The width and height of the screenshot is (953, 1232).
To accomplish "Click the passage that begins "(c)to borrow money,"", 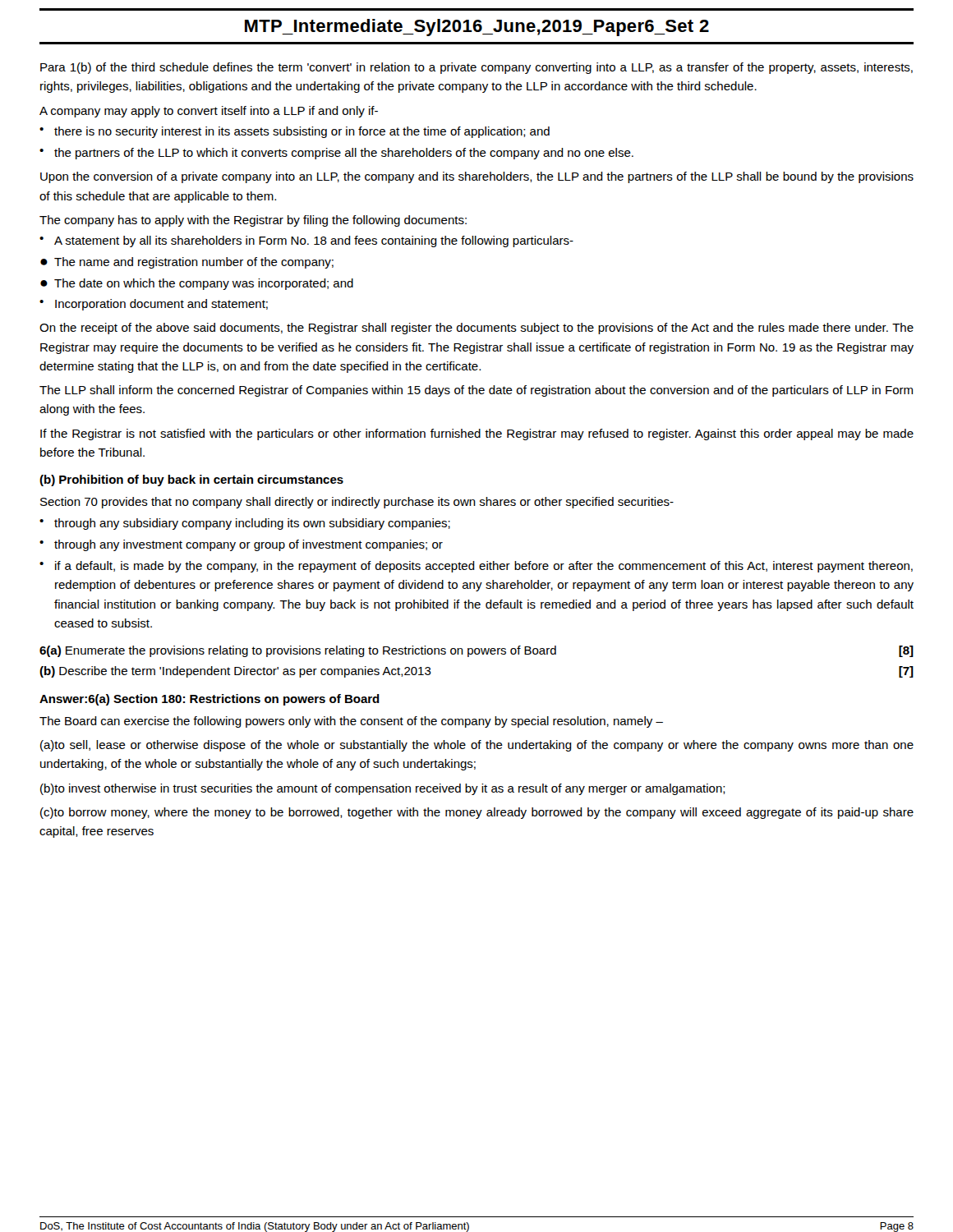I will tap(476, 821).
